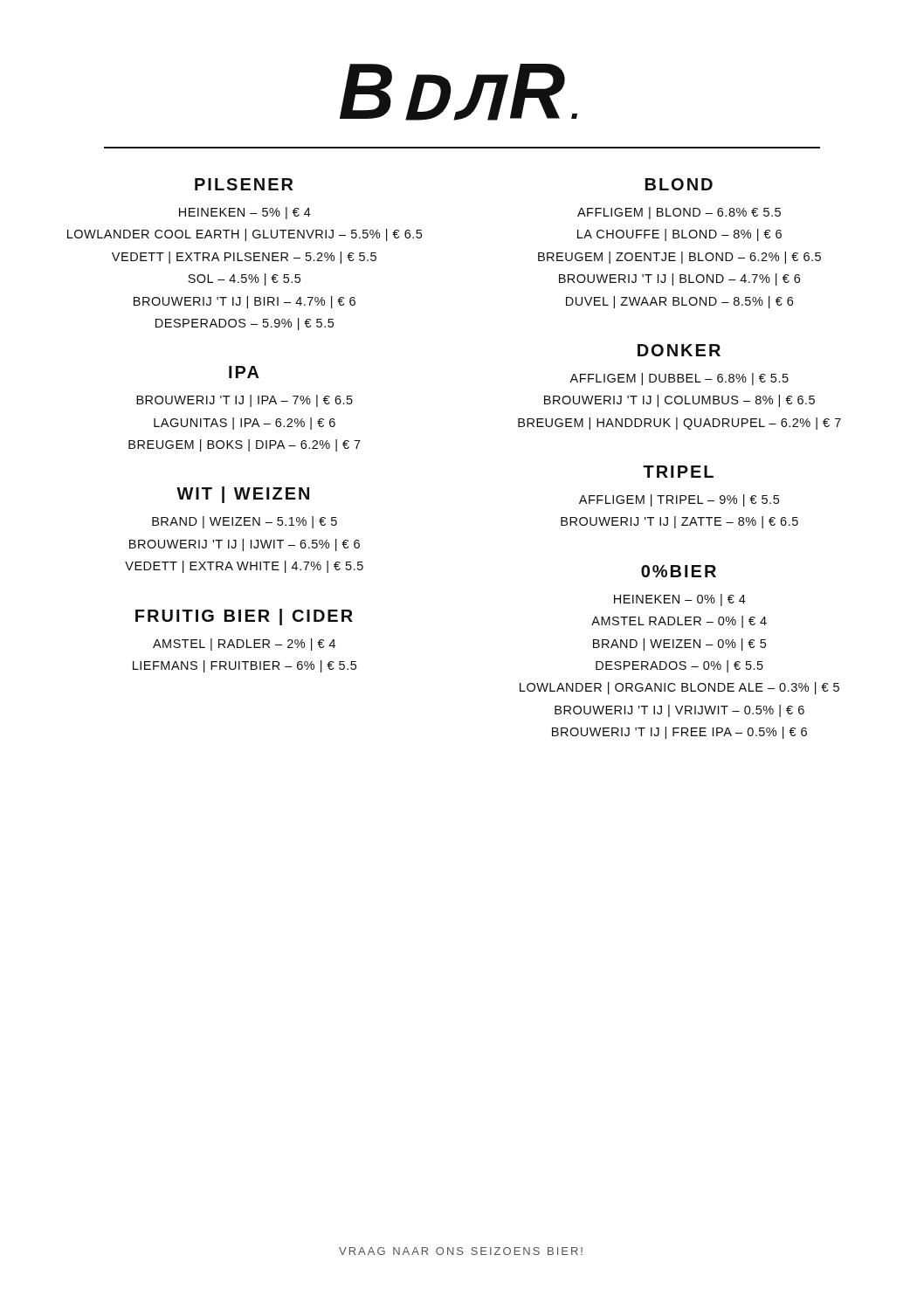Image resolution: width=924 pixels, height=1310 pixels.
Task: Point to the text starting "AMSTEL | RADLER – 2%"
Action: coord(245,643)
